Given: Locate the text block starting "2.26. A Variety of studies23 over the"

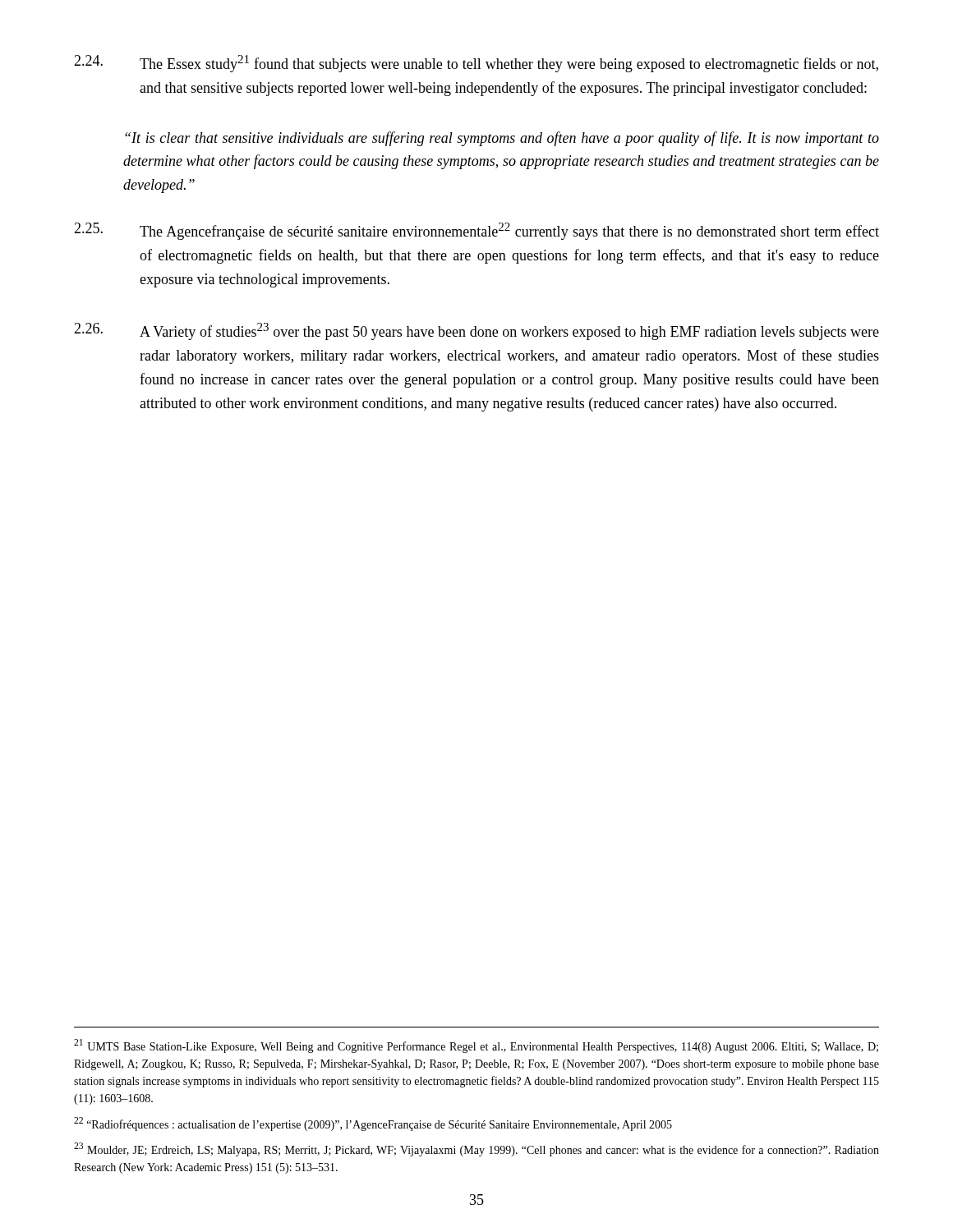Looking at the screenshot, I should pos(476,366).
